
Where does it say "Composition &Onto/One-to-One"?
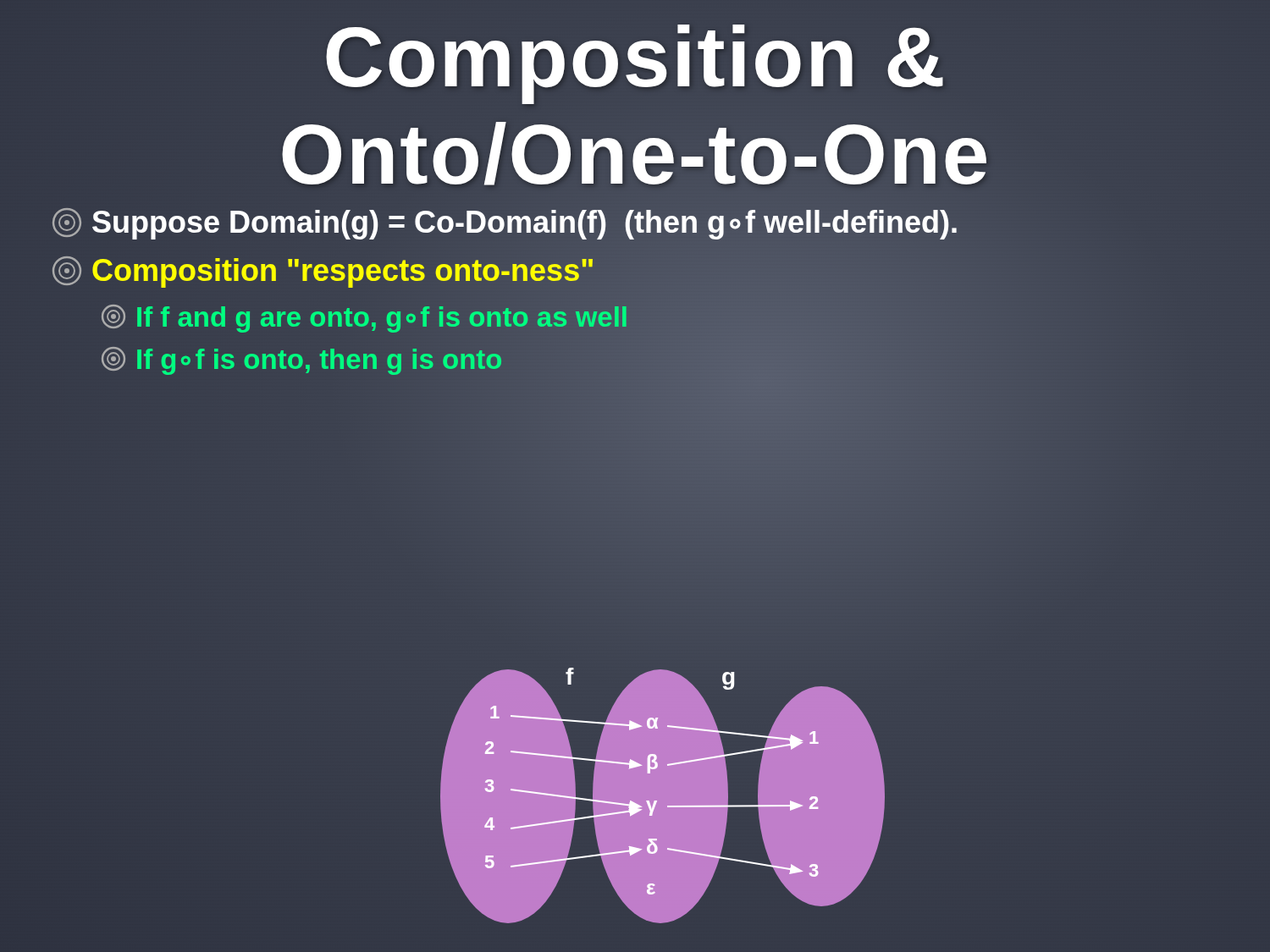click(635, 106)
